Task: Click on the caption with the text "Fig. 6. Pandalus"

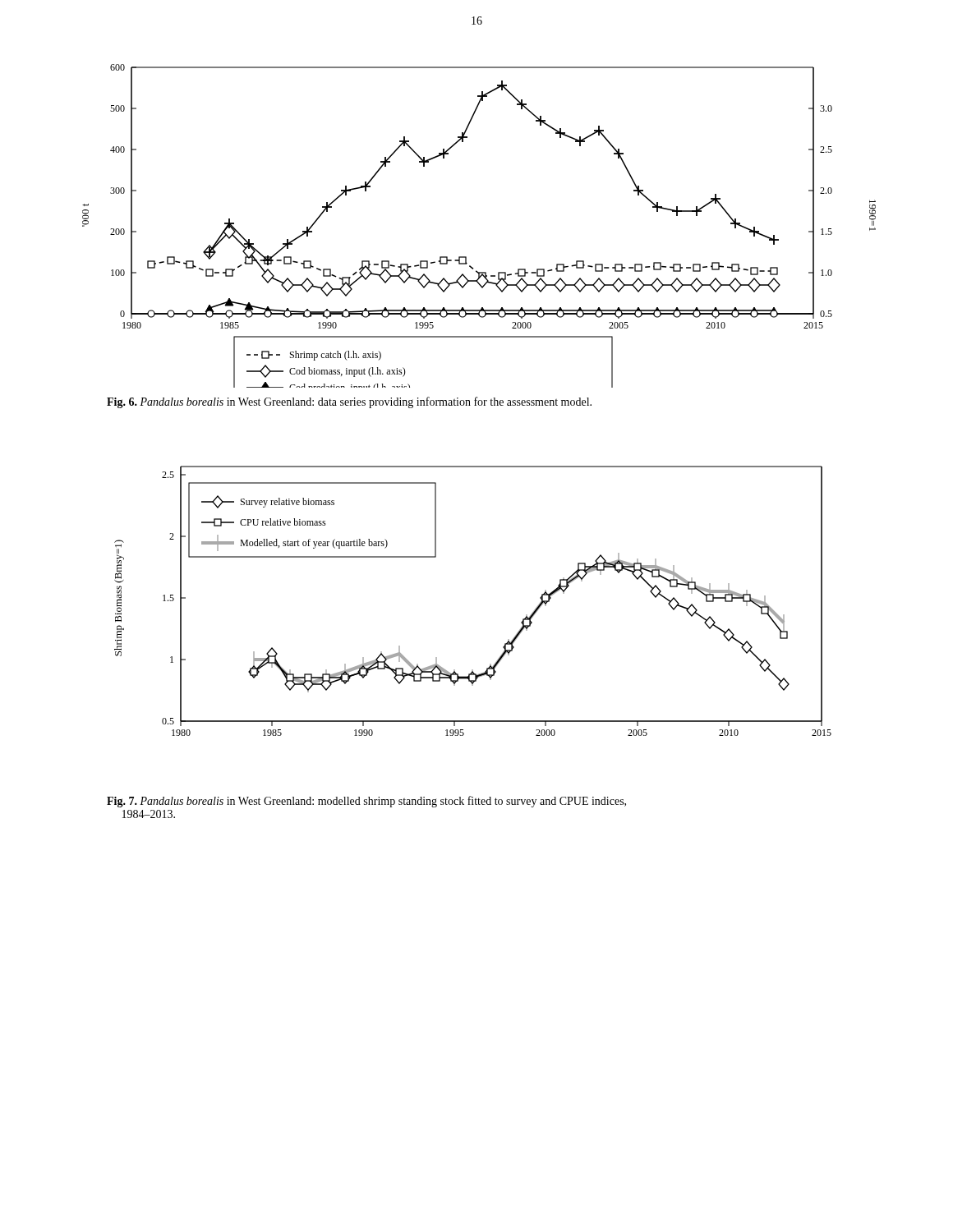Action: click(350, 402)
